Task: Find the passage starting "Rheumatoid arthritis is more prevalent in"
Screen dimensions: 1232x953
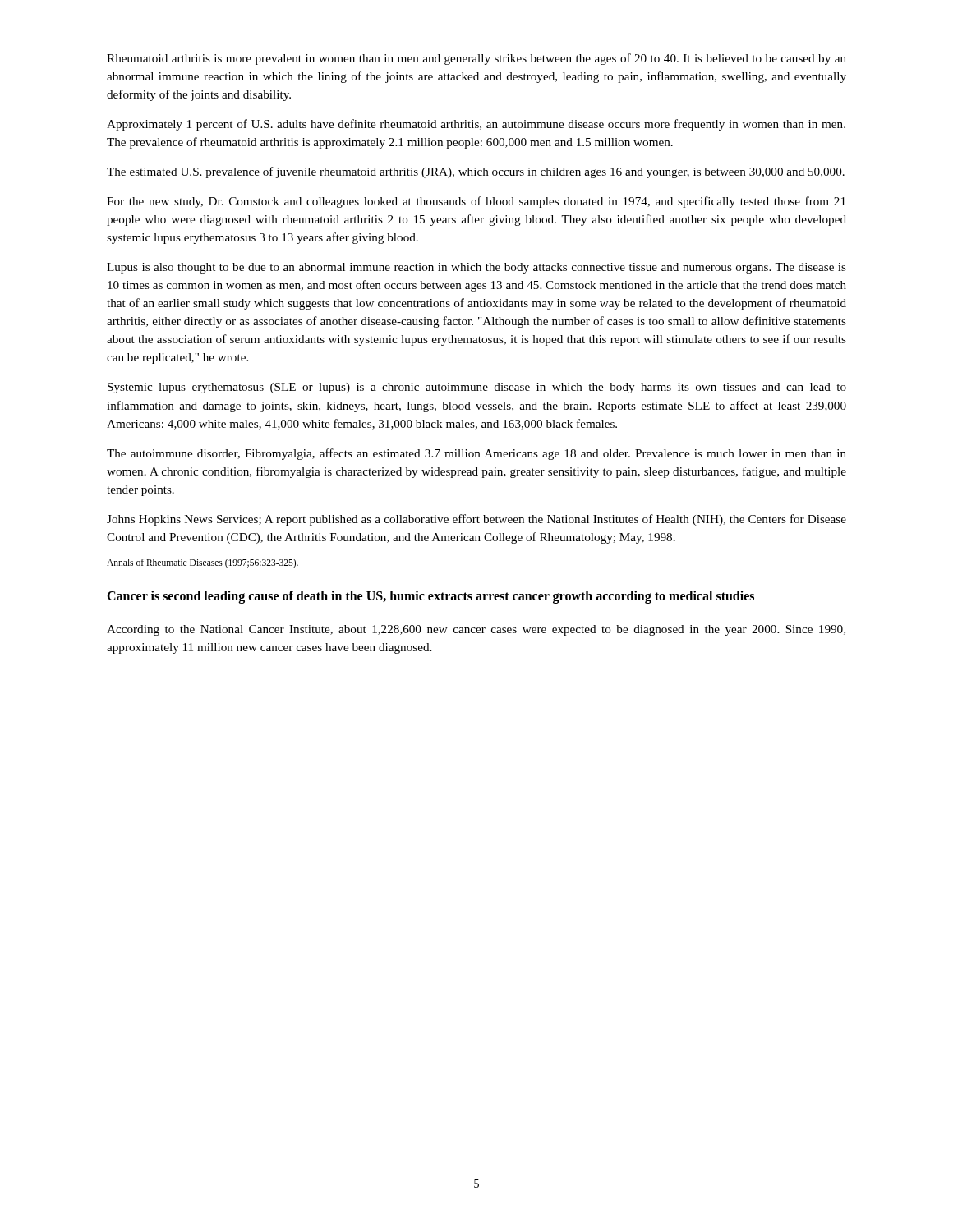Action: click(x=476, y=76)
